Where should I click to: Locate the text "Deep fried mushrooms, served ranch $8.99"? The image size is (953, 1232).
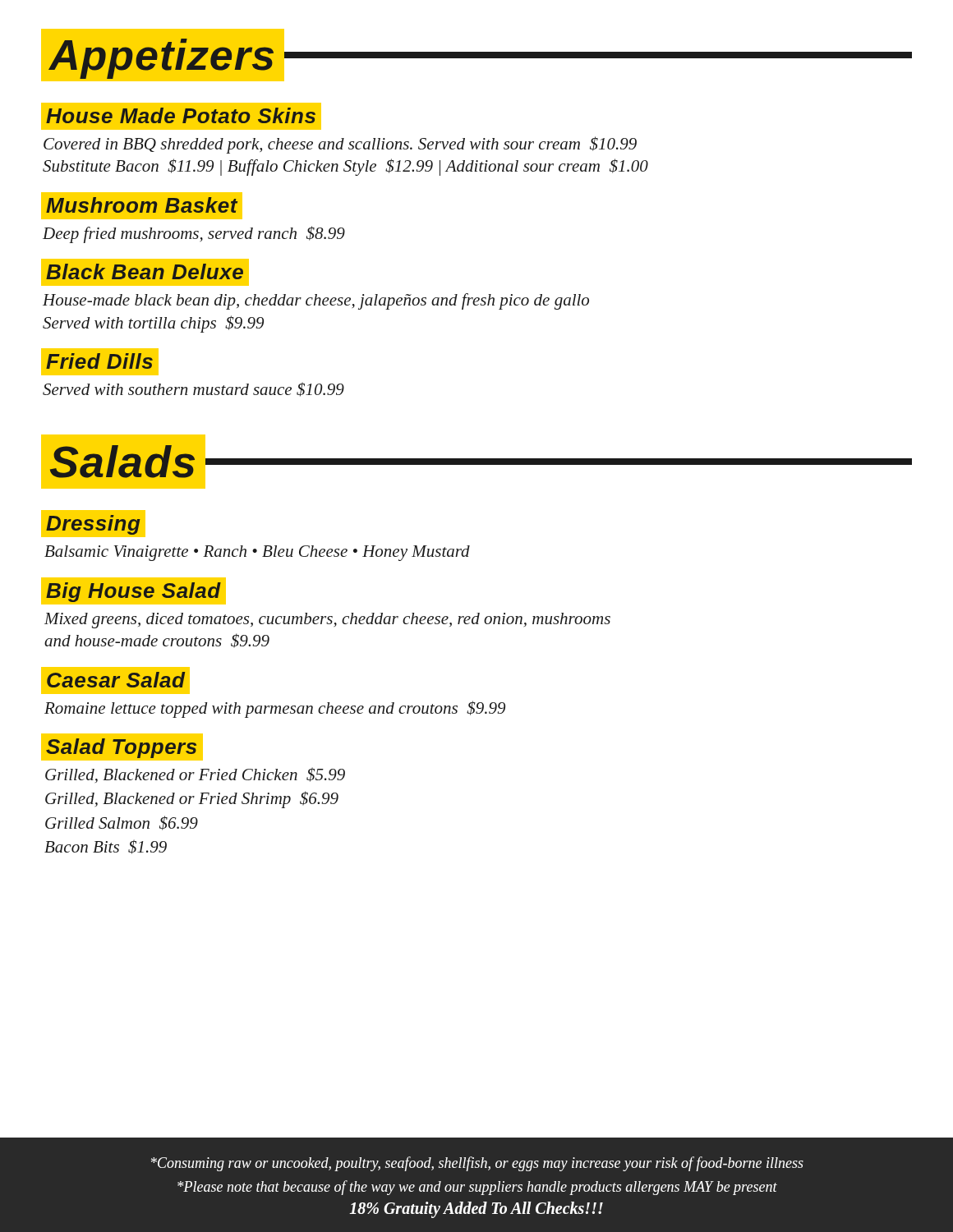(194, 234)
